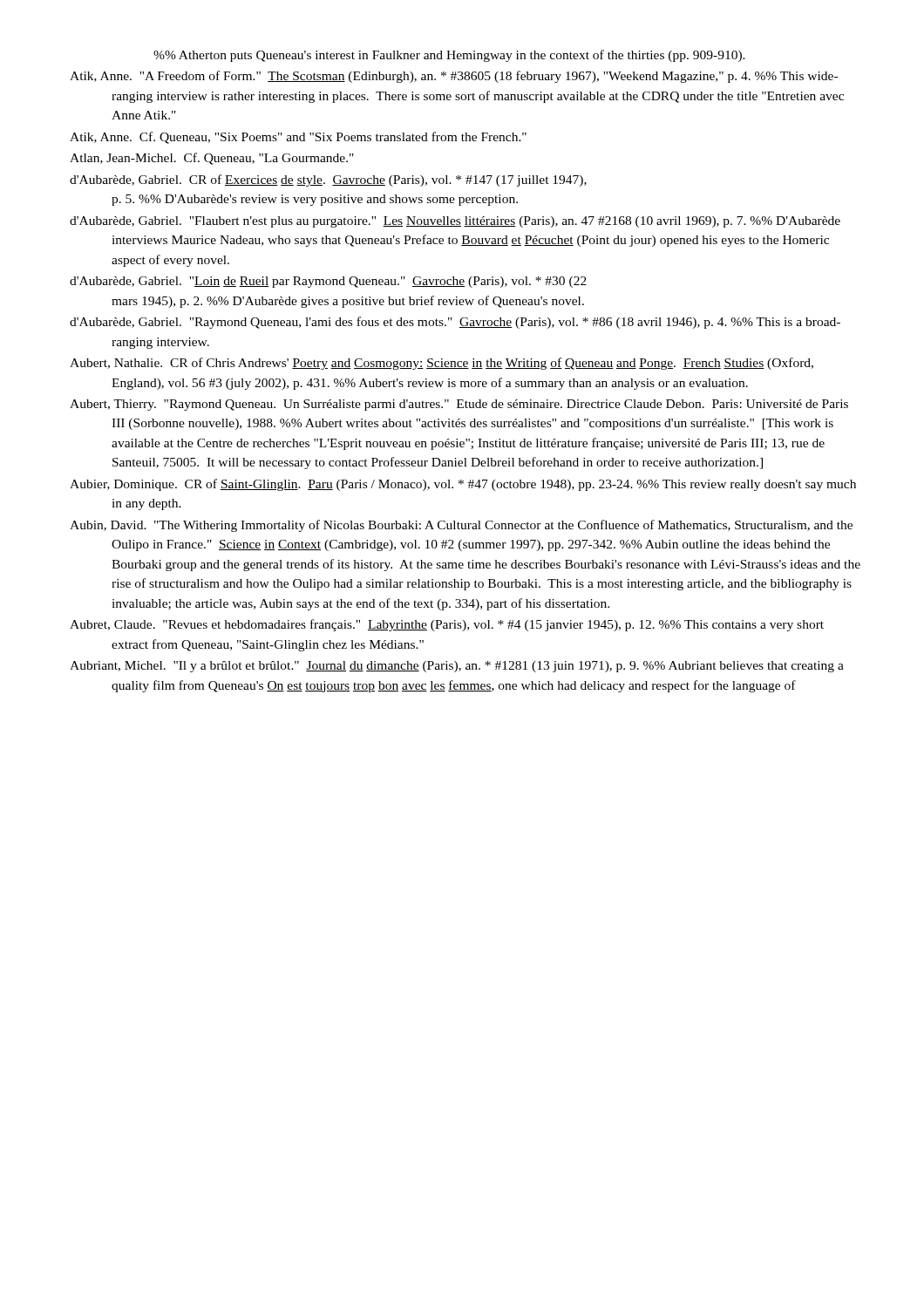
Task: Select the passage starting "Atik, Anne. "A Freedom of"
Action: [466, 96]
